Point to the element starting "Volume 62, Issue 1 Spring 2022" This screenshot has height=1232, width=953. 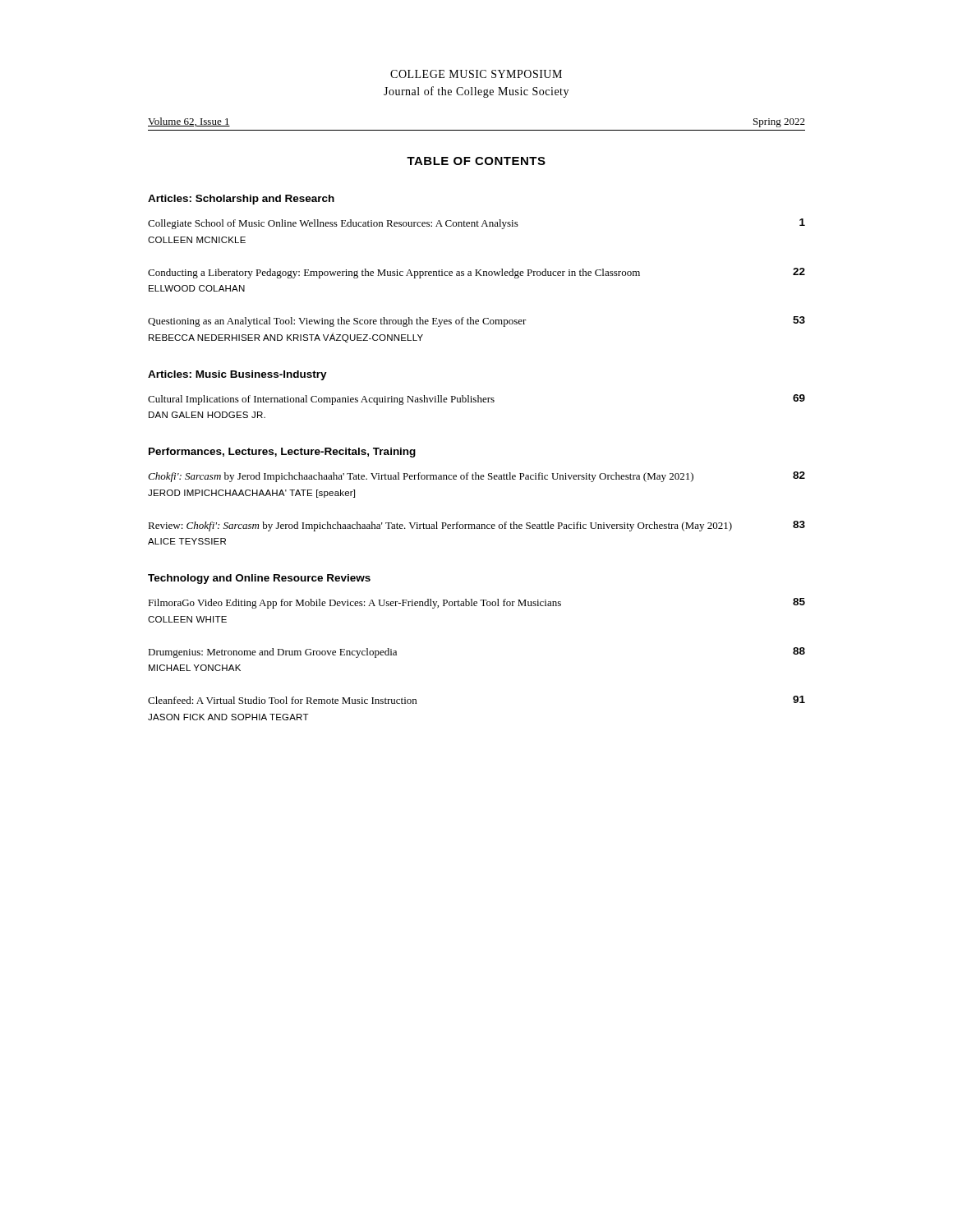476,122
